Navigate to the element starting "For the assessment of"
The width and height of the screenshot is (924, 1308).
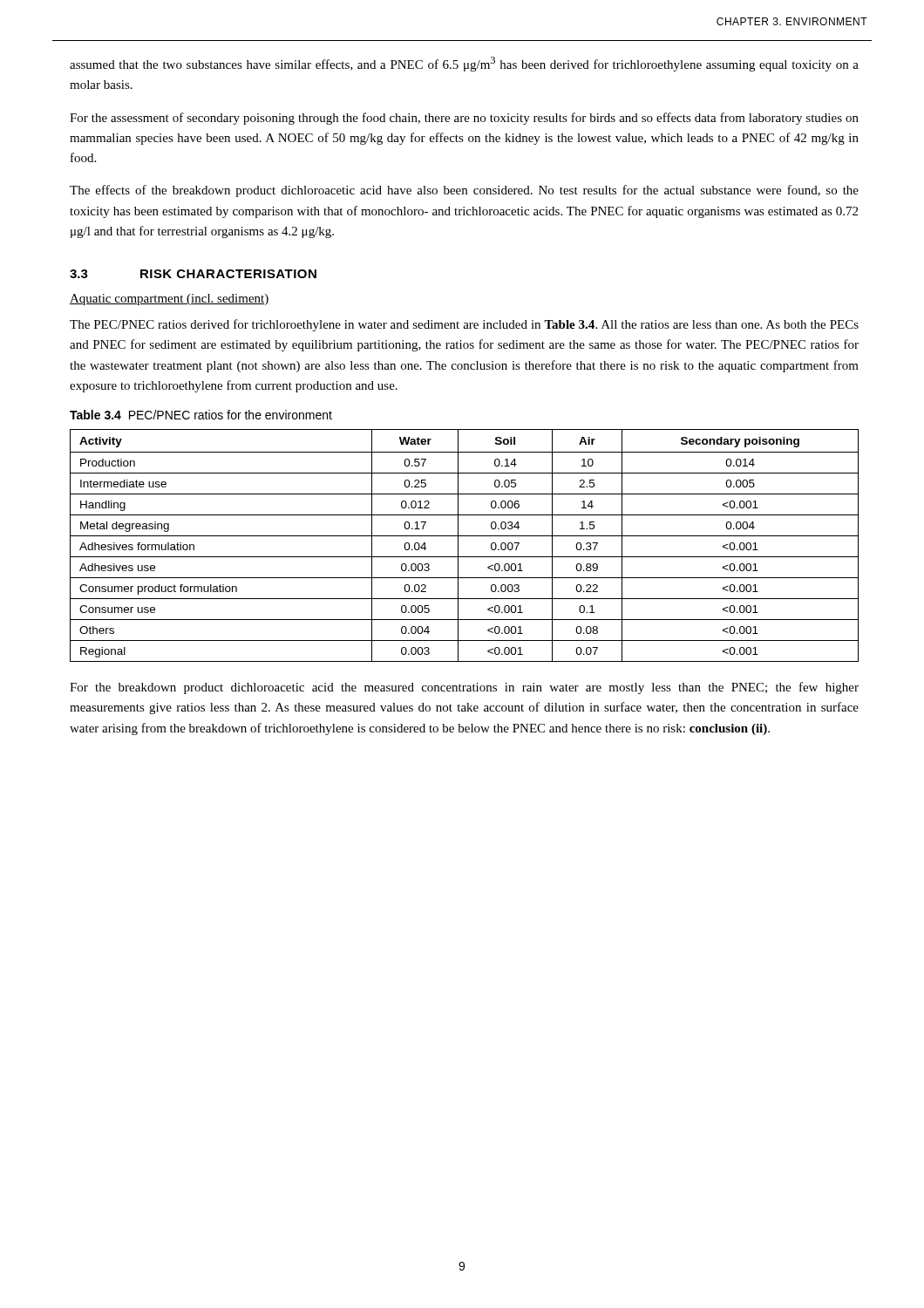464,138
